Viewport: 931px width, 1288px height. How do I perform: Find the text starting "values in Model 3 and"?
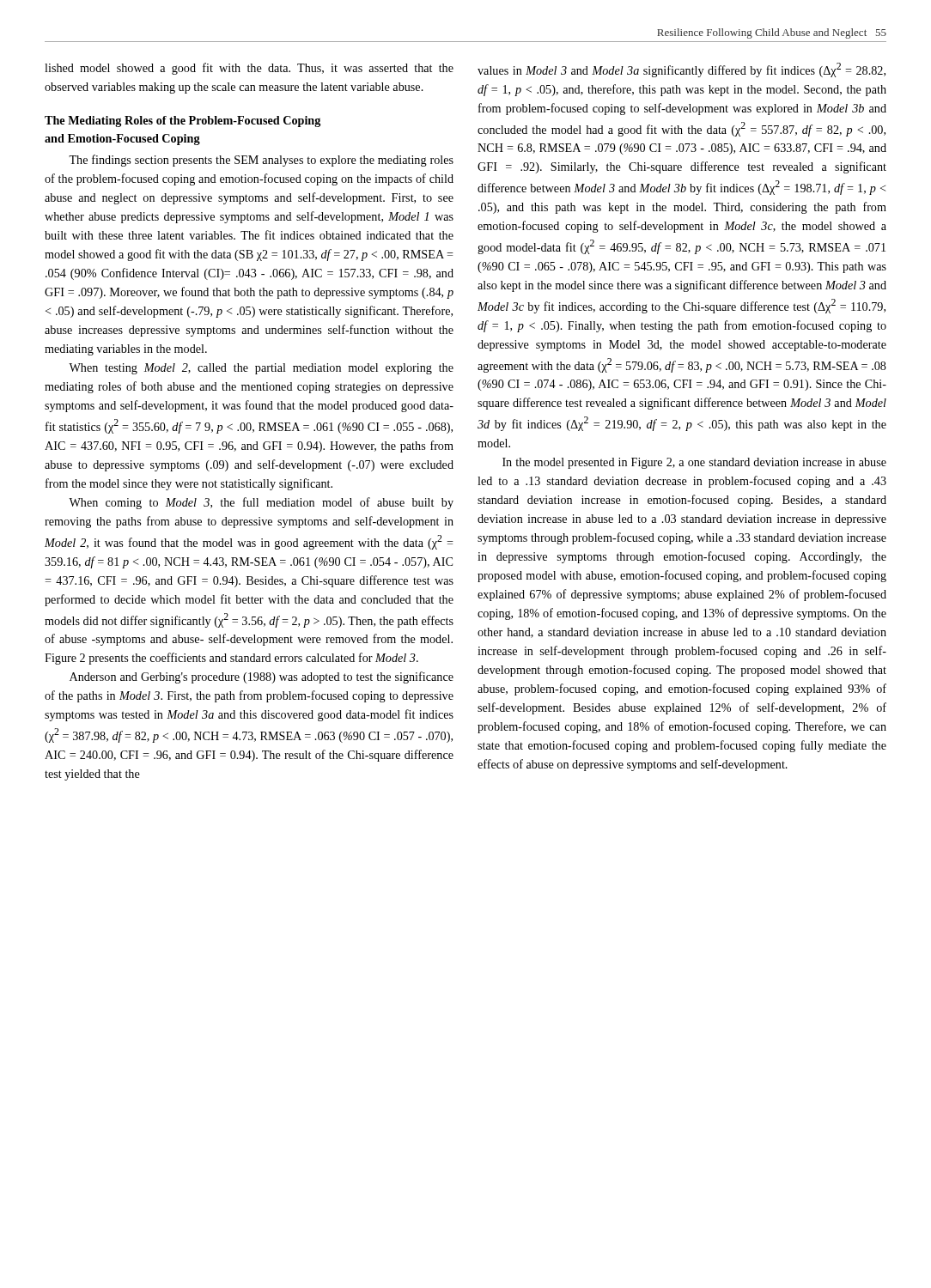(x=682, y=255)
